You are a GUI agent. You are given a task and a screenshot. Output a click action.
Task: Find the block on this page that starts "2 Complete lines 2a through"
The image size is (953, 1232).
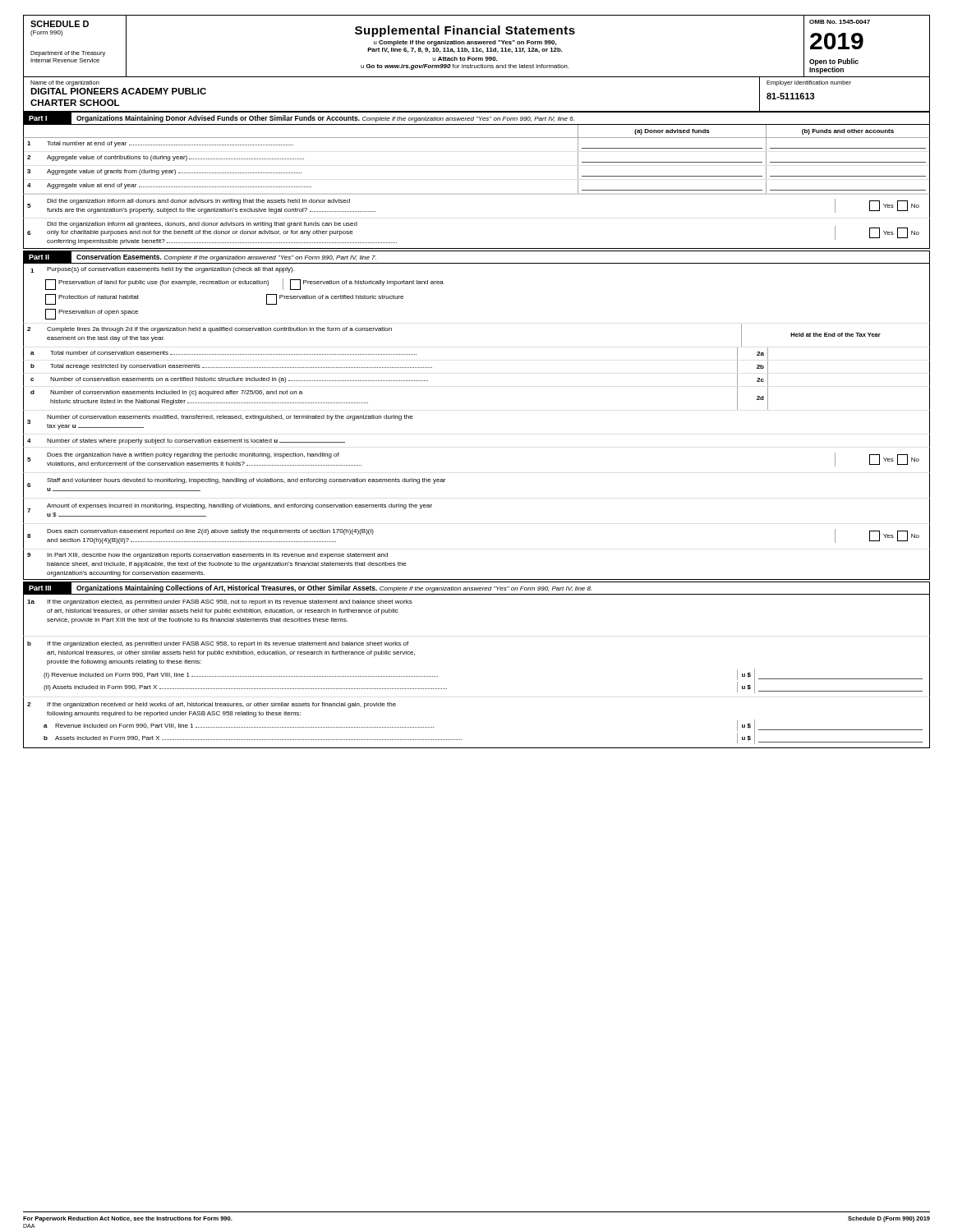pos(159,337)
